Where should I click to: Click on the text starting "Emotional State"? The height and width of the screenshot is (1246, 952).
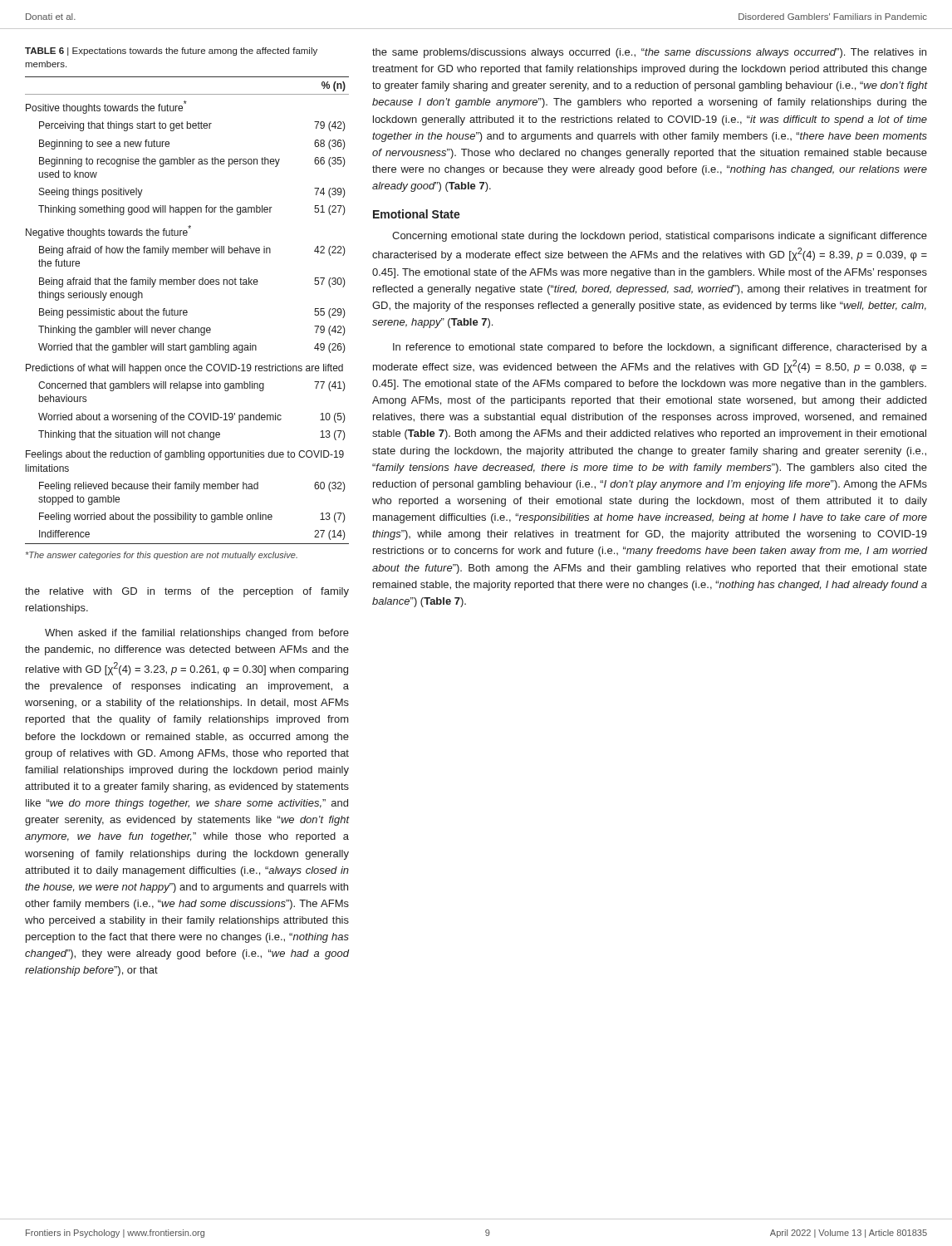pyautogui.click(x=416, y=214)
